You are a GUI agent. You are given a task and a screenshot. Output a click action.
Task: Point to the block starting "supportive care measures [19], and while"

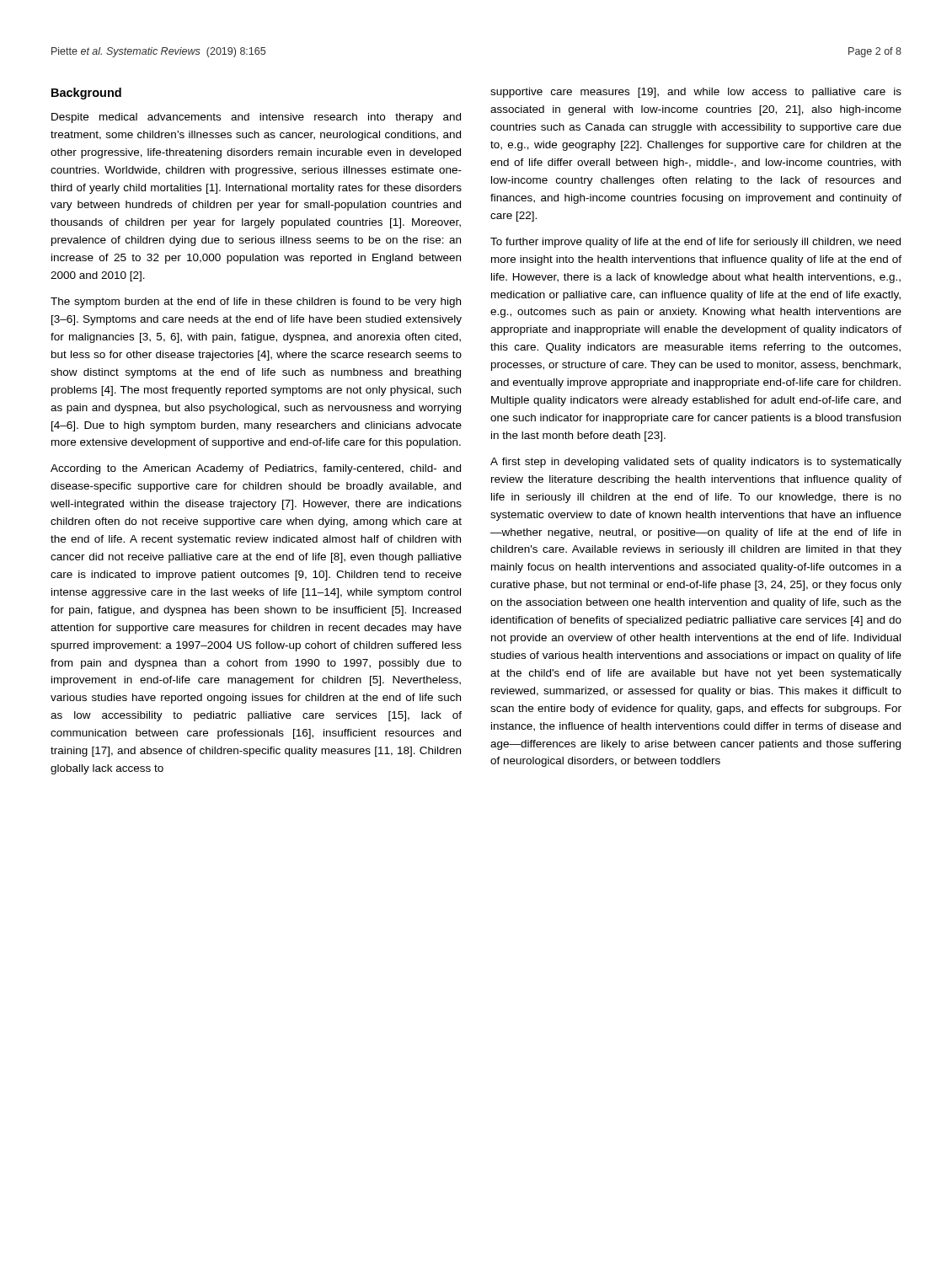(696, 154)
